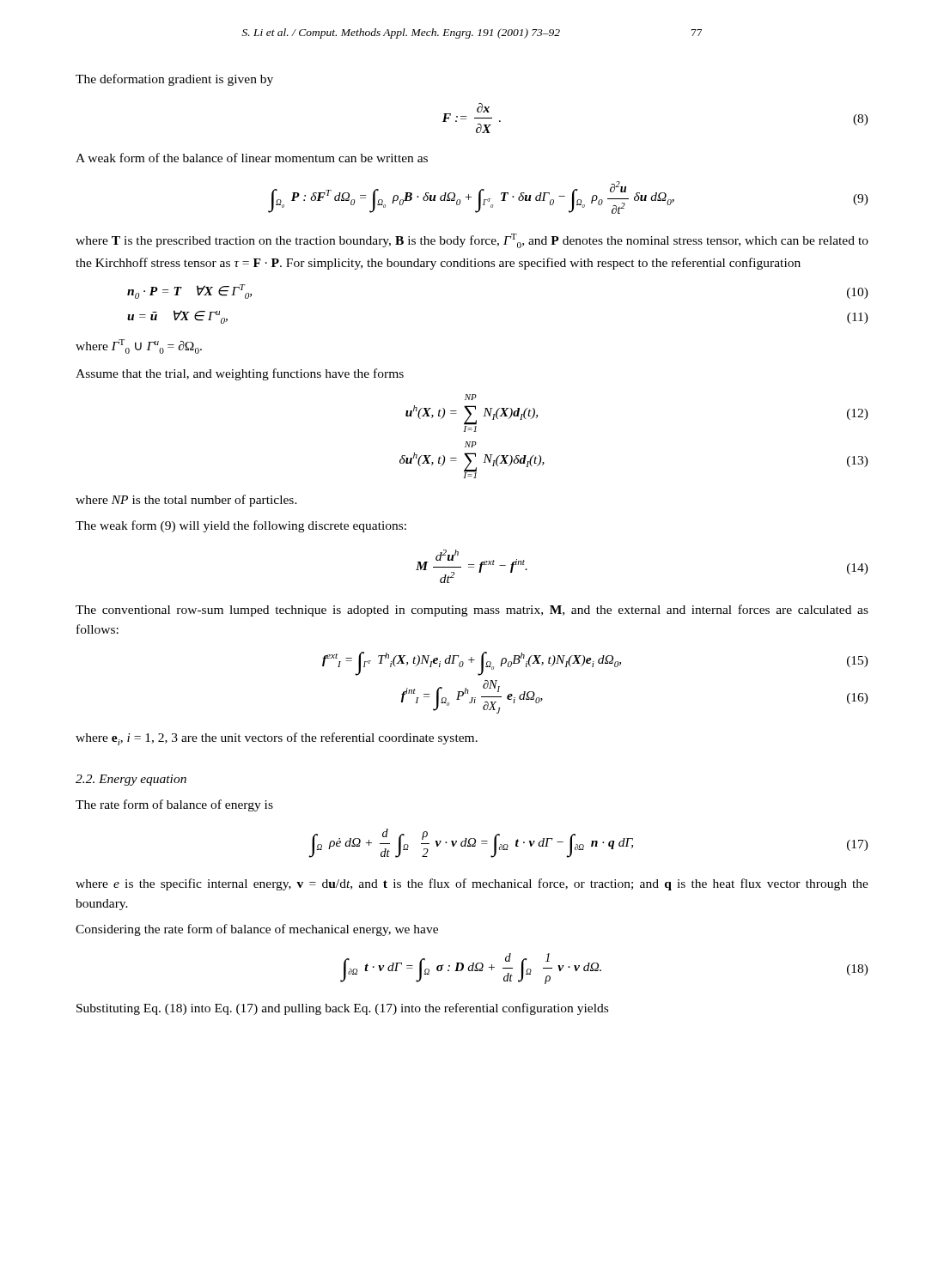944x1288 pixels.
Task: Find the formula containing "∫Ω ρė dΩ + d dt ∫Ω"
Action: click(488, 844)
